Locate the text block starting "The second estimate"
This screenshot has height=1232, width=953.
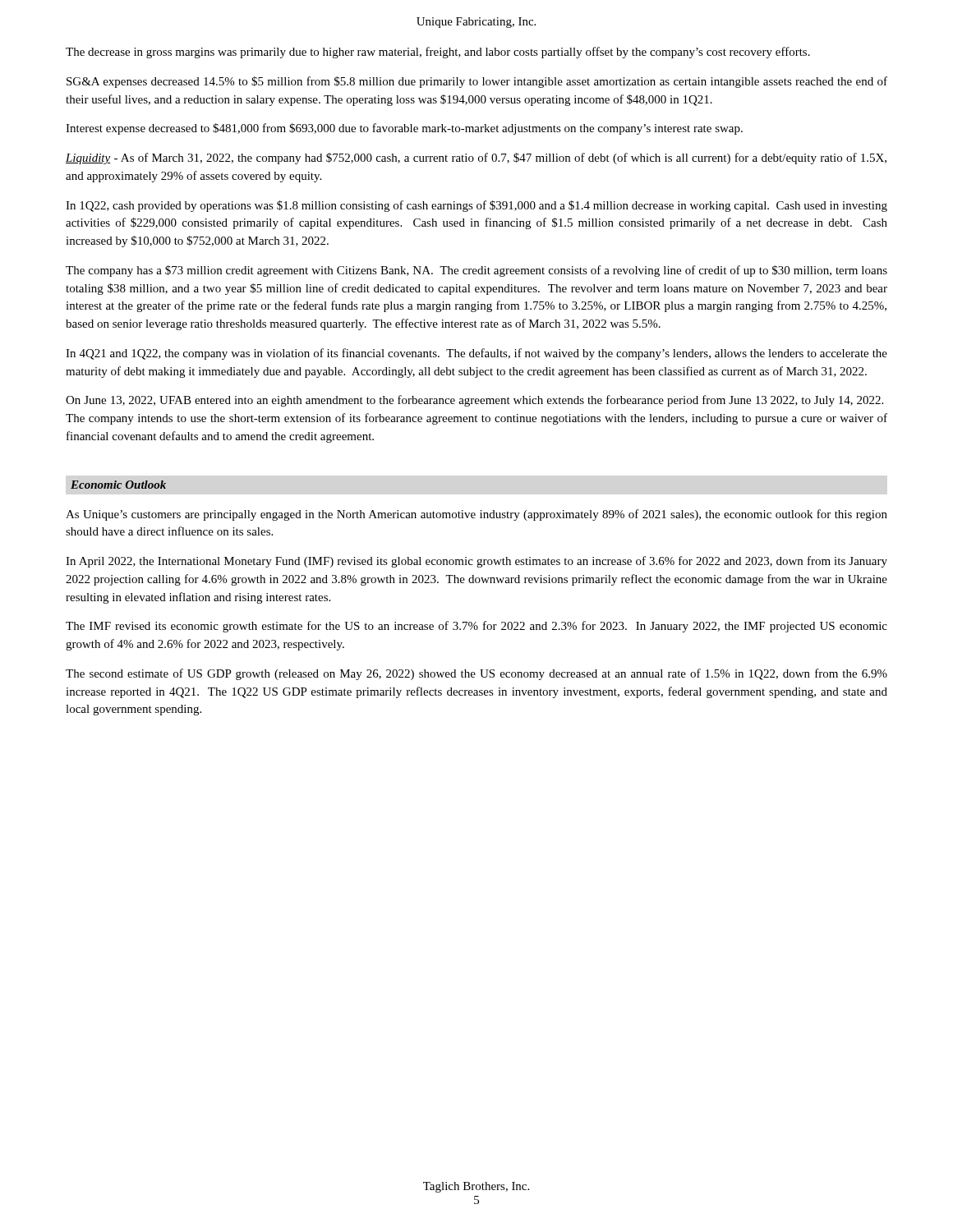(x=476, y=691)
